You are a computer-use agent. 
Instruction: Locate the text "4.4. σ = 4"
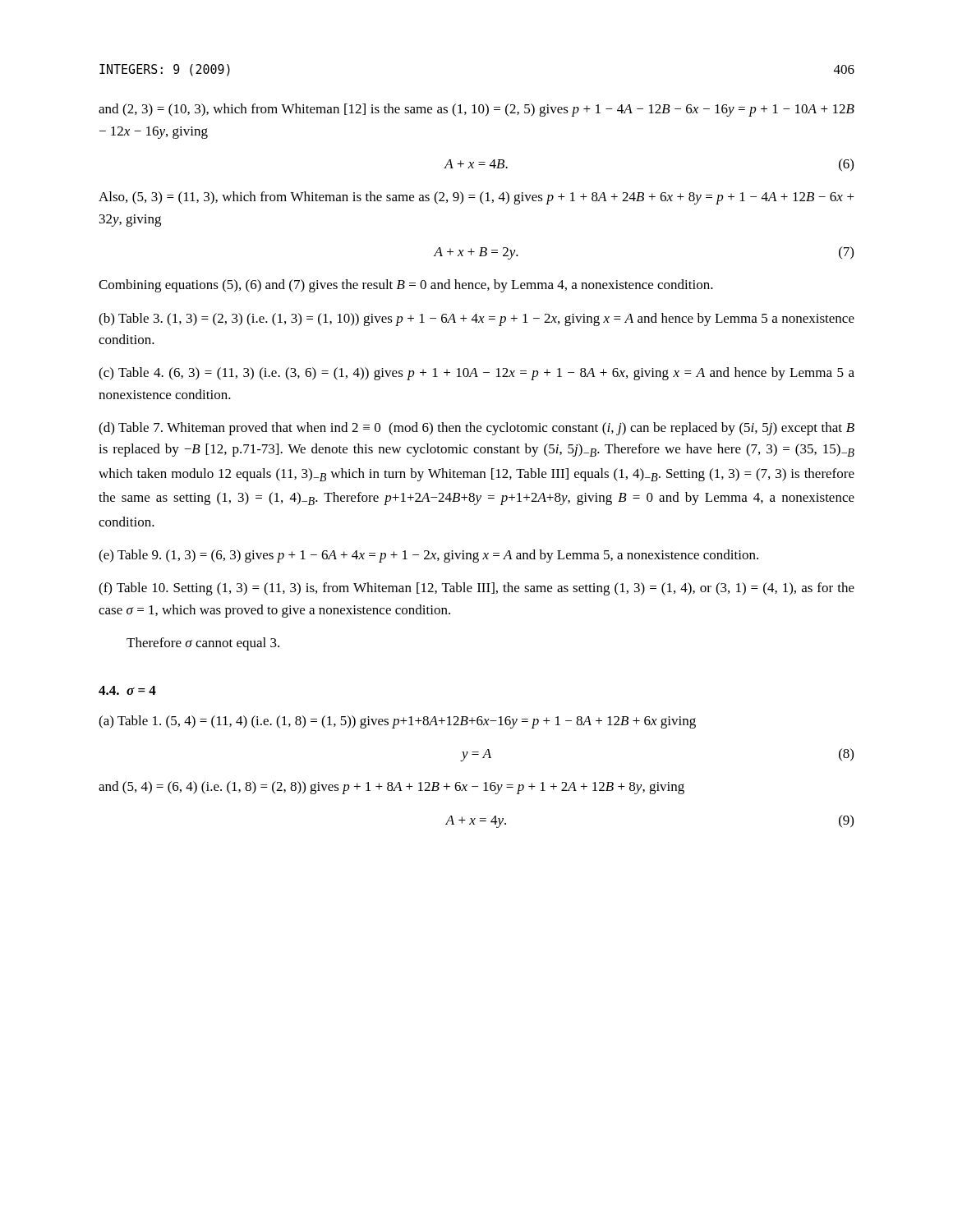click(x=127, y=690)
